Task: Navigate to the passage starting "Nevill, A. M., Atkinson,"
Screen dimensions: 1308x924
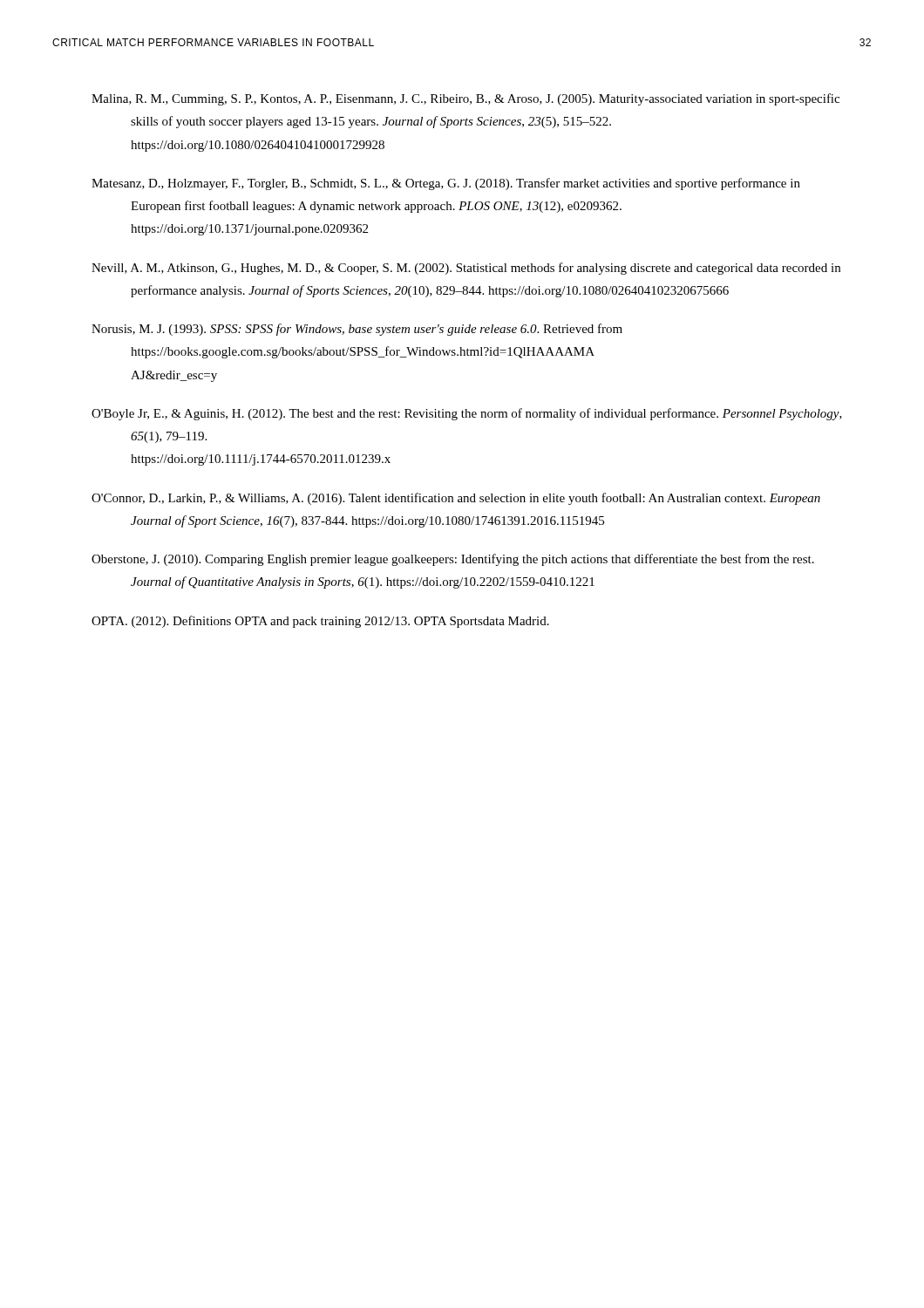Action: click(469, 279)
